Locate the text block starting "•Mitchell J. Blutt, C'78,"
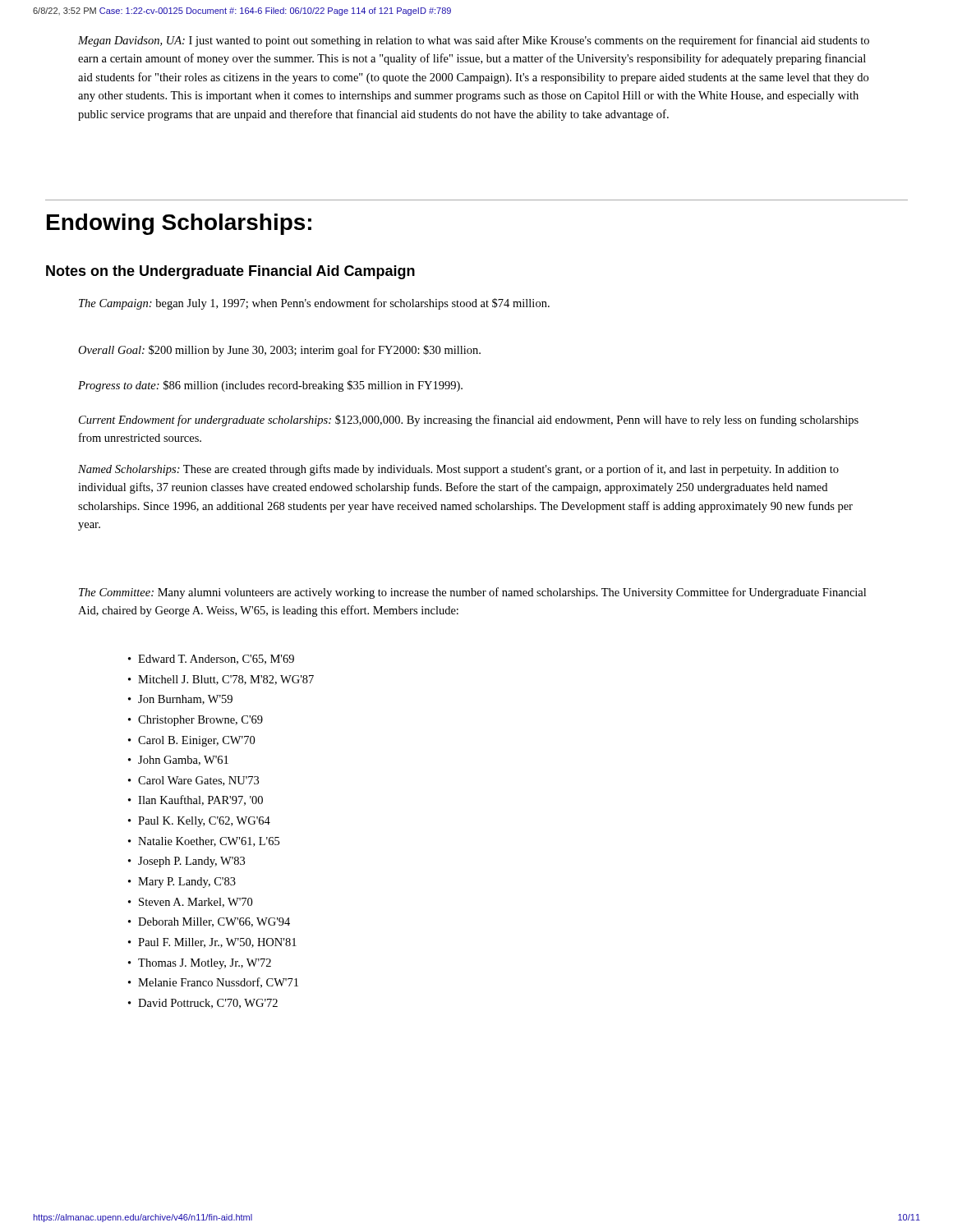Viewport: 953px width, 1232px height. point(221,679)
